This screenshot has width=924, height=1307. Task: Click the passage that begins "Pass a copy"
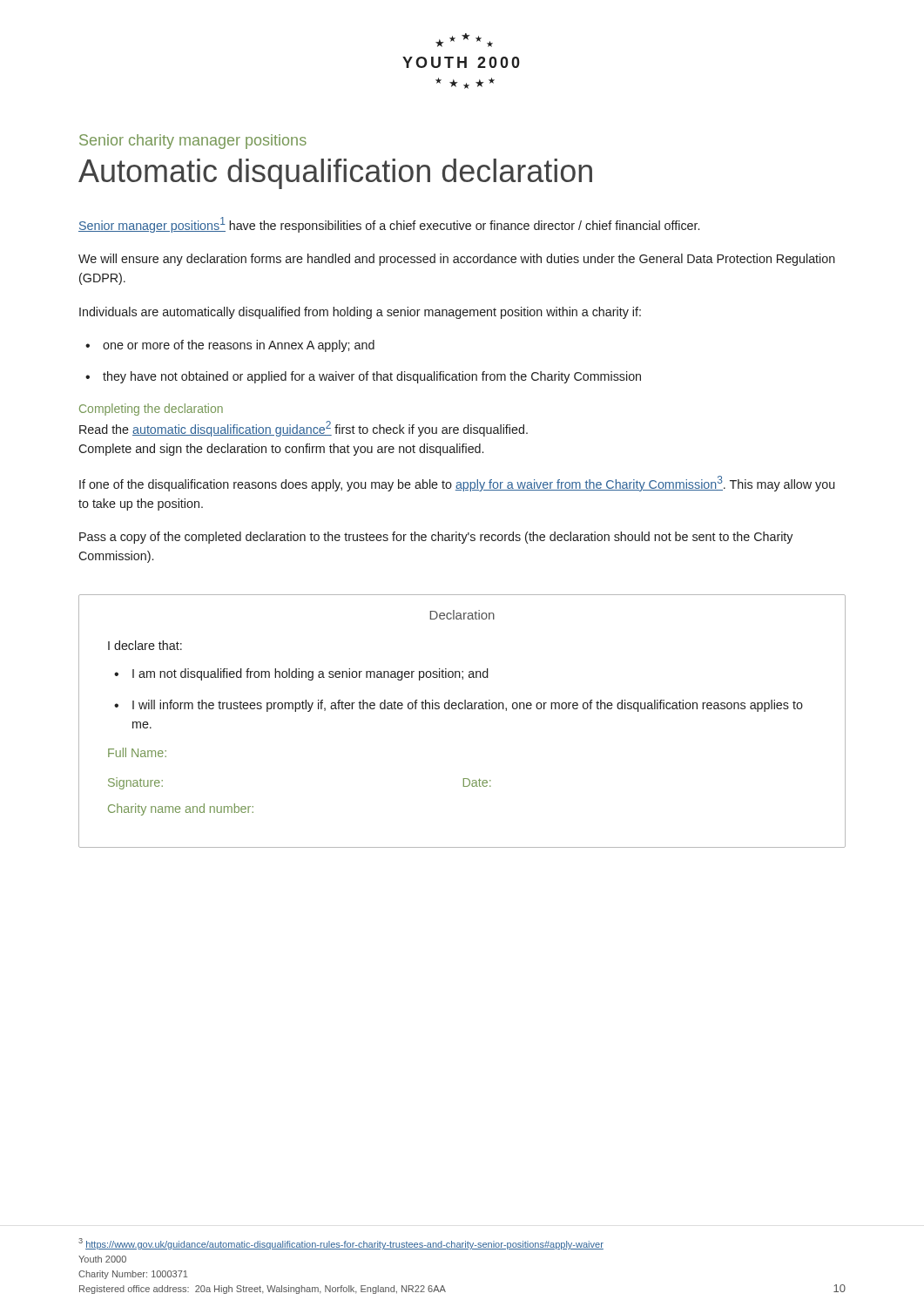tap(436, 547)
